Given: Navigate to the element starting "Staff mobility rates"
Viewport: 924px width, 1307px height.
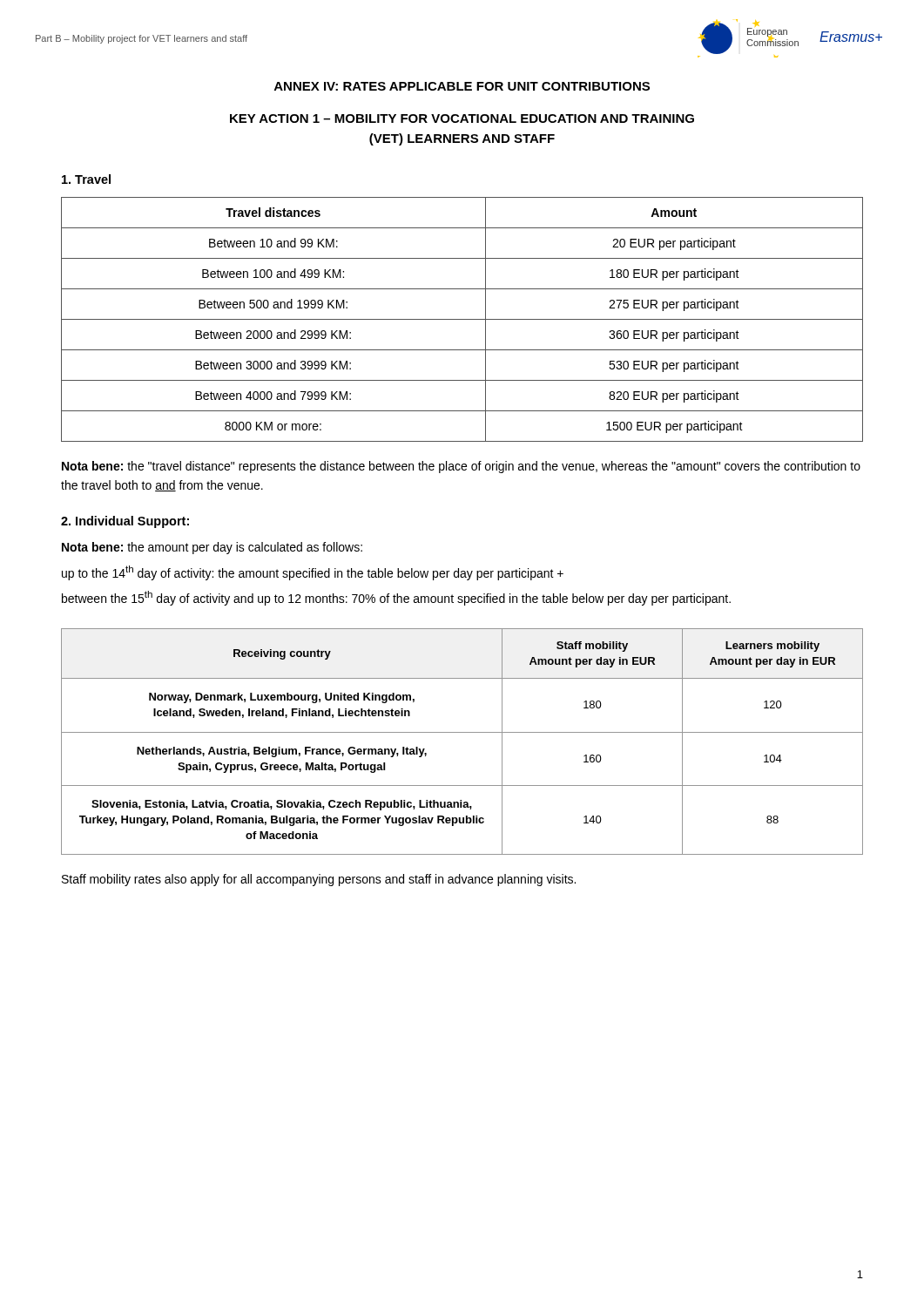Looking at the screenshot, I should point(319,880).
